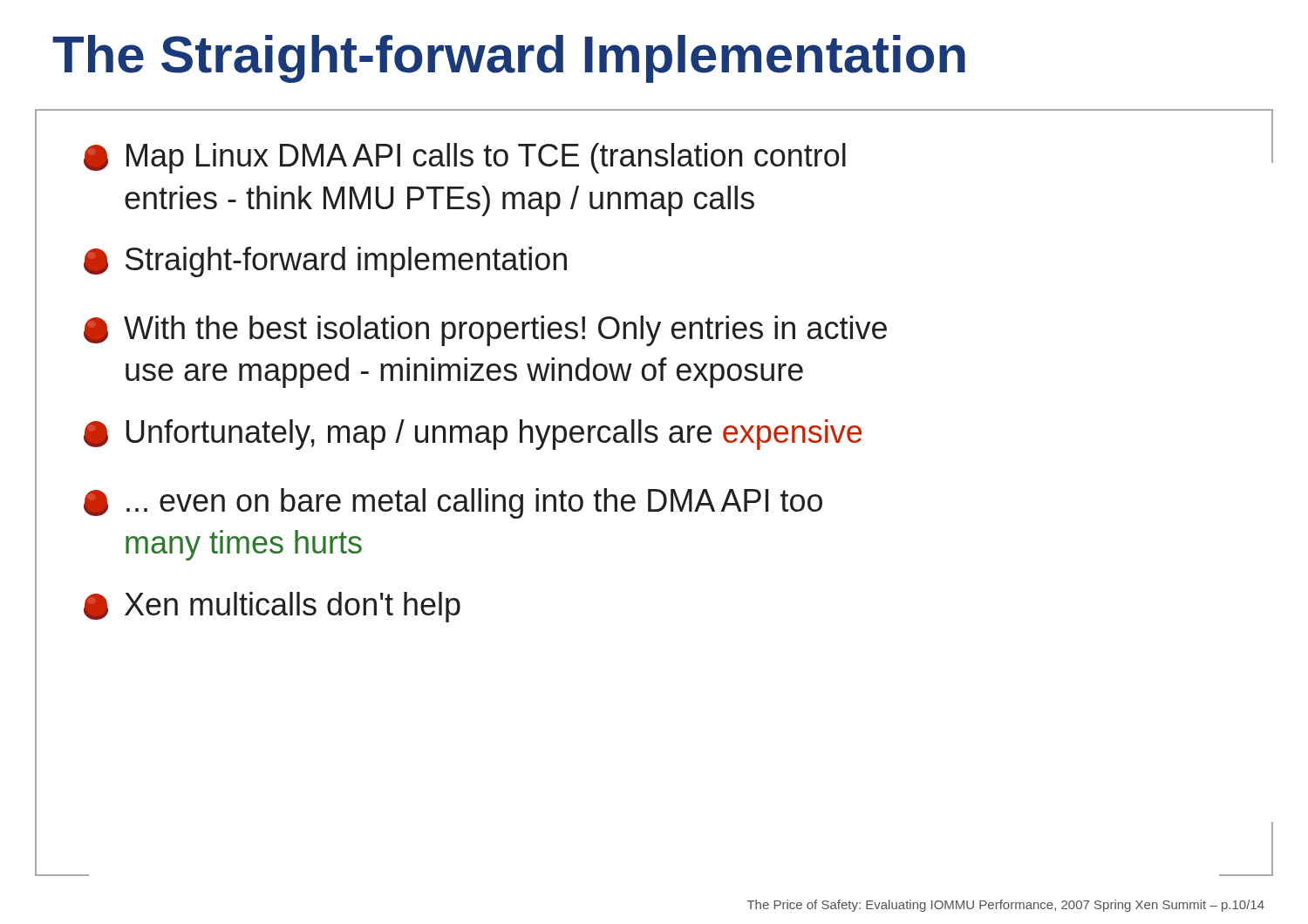Click the passage that begins "... even on bare metal calling"

pos(654,522)
